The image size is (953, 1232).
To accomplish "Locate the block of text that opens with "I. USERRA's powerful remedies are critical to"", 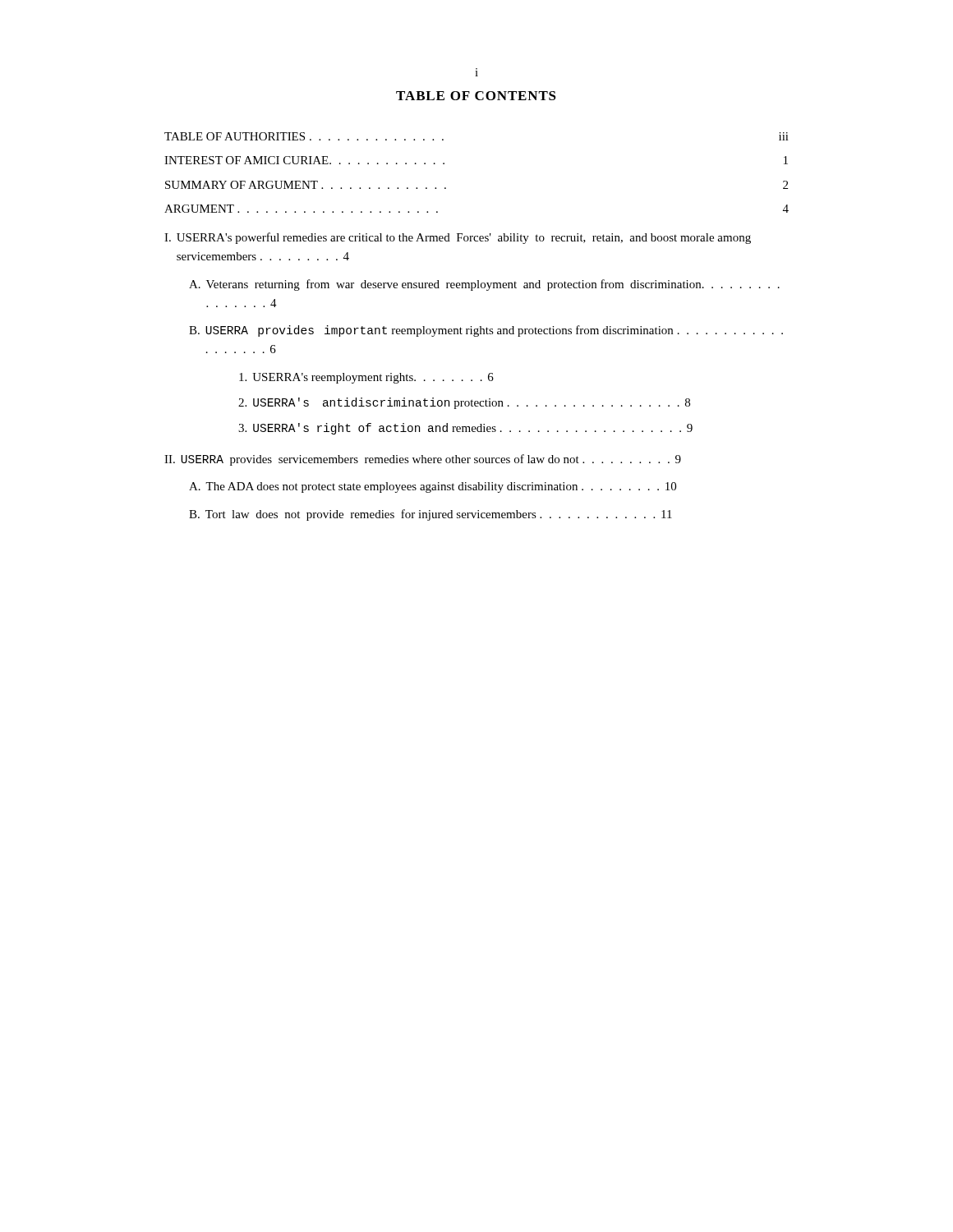I will pos(476,247).
